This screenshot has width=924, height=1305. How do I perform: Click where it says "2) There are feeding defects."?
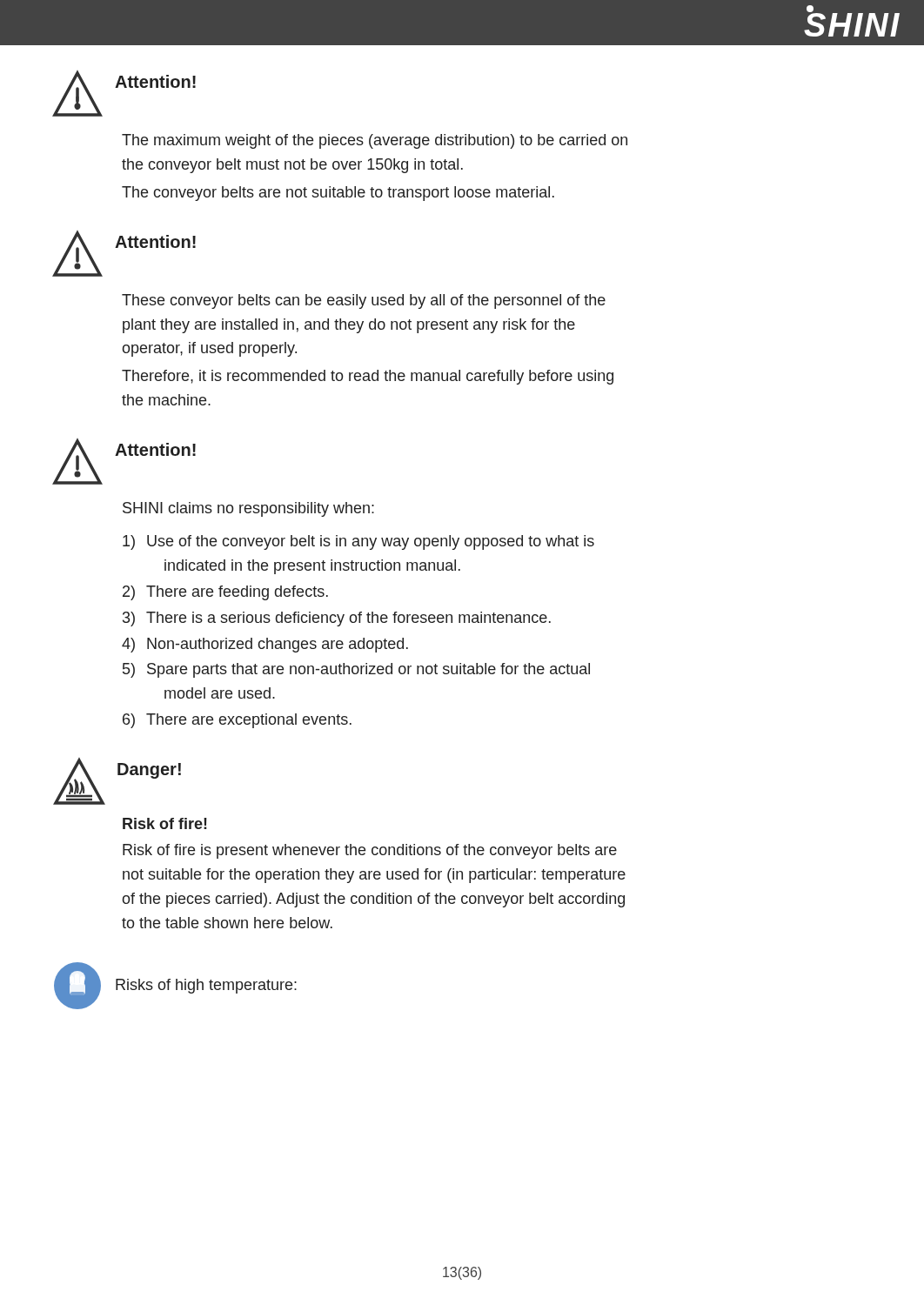click(x=225, y=592)
